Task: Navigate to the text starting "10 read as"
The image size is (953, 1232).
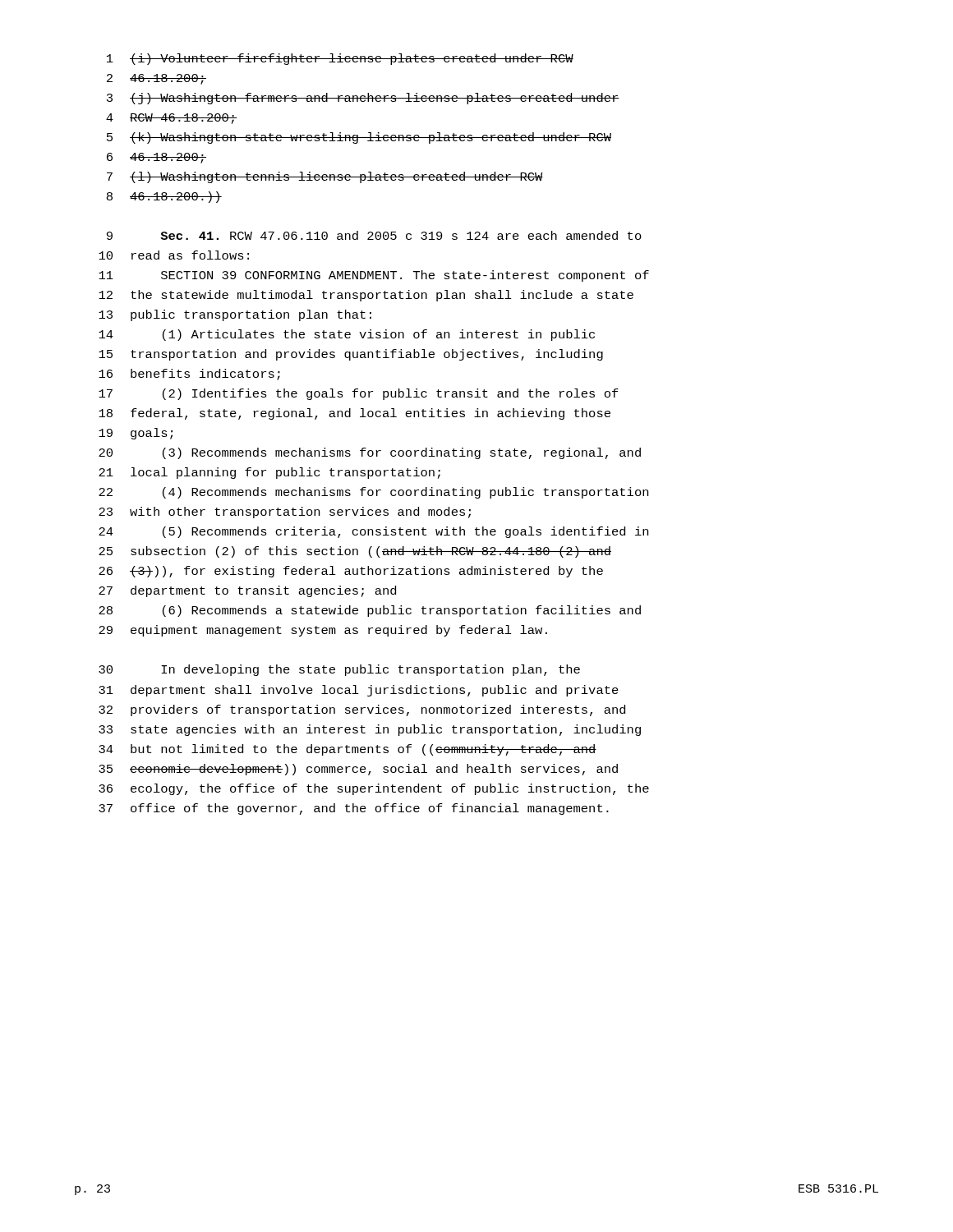Action: pos(174,255)
